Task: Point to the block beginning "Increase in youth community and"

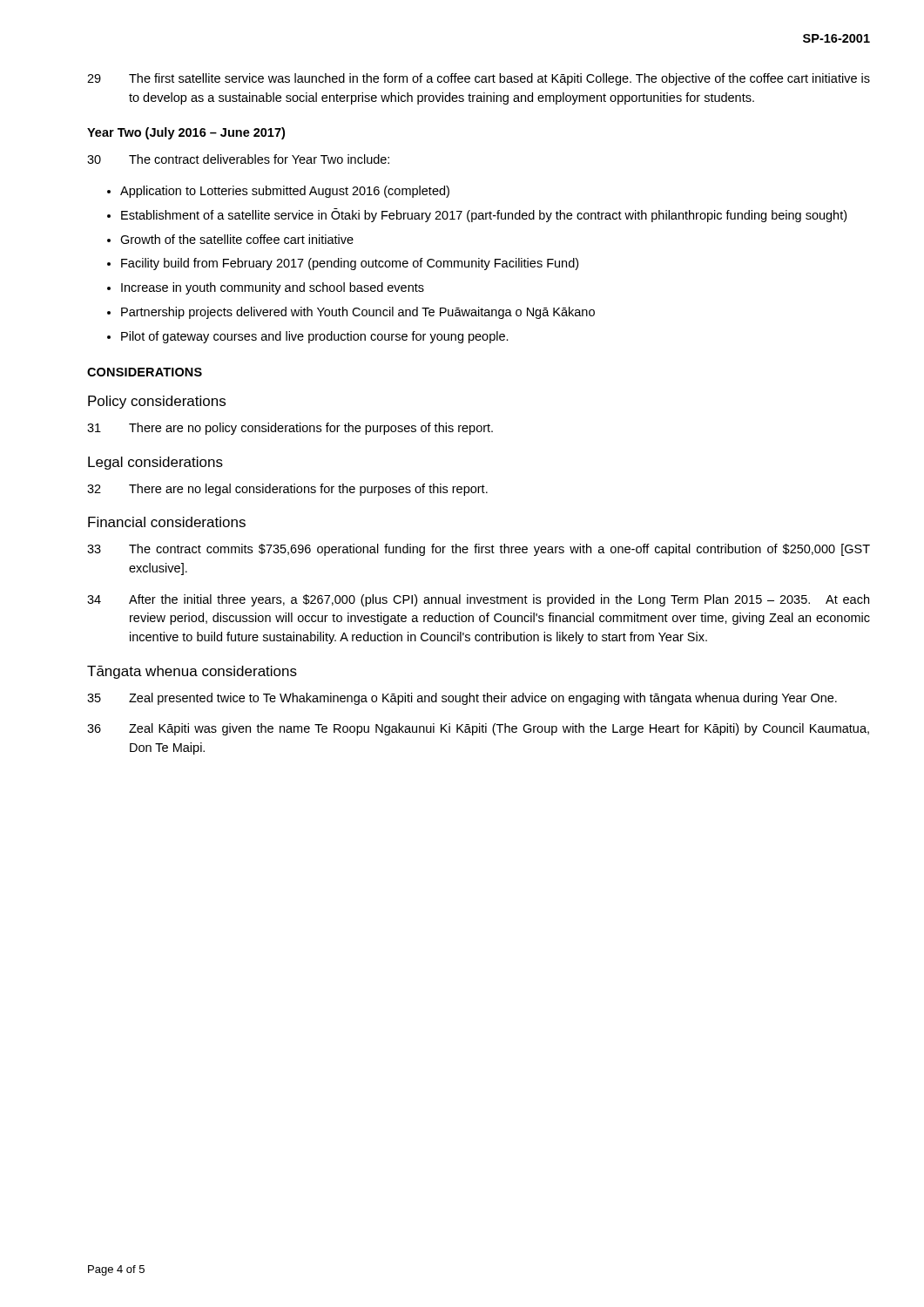Action: 272,288
